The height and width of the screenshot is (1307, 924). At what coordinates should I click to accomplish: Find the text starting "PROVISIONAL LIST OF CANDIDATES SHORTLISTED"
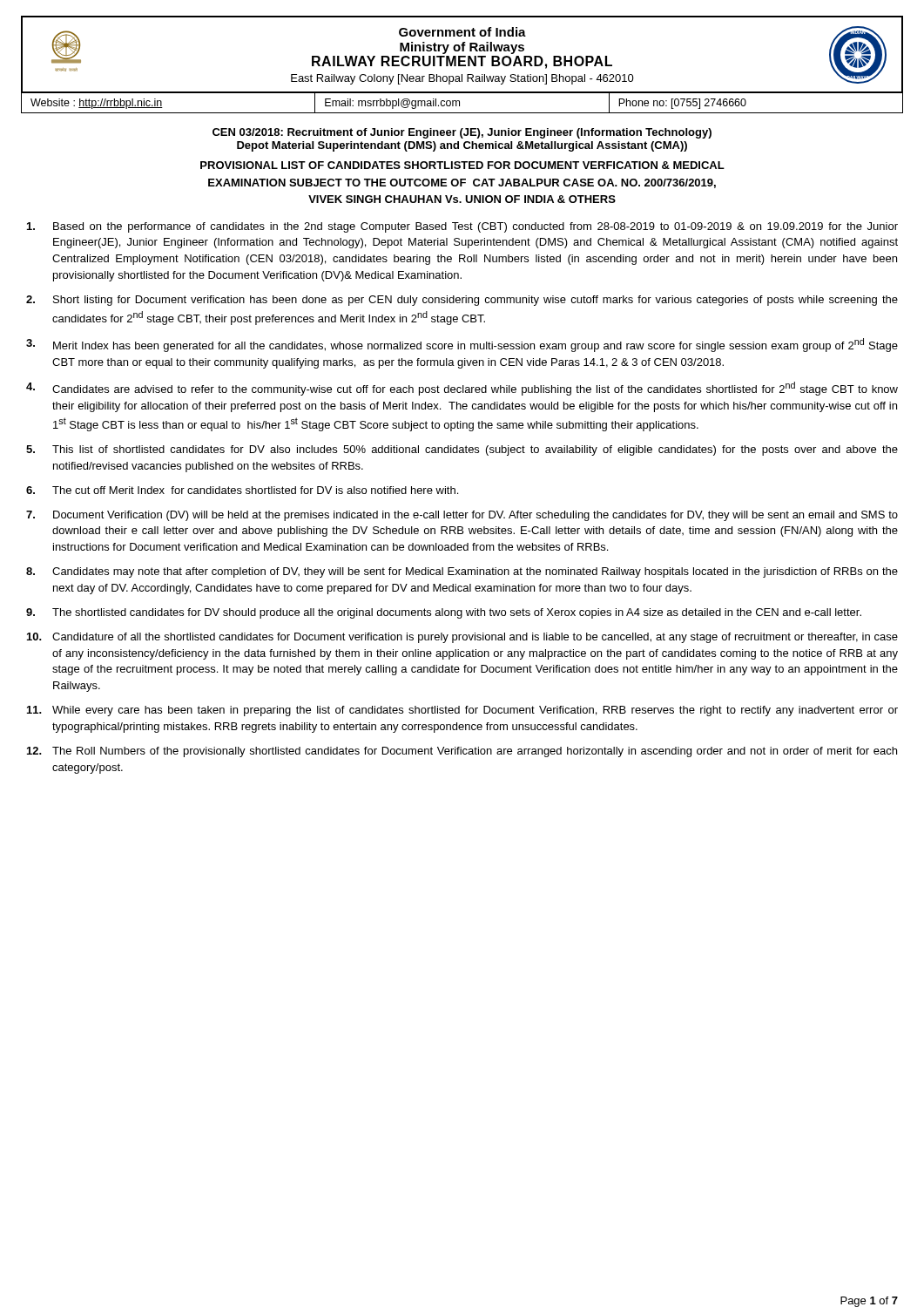462,182
